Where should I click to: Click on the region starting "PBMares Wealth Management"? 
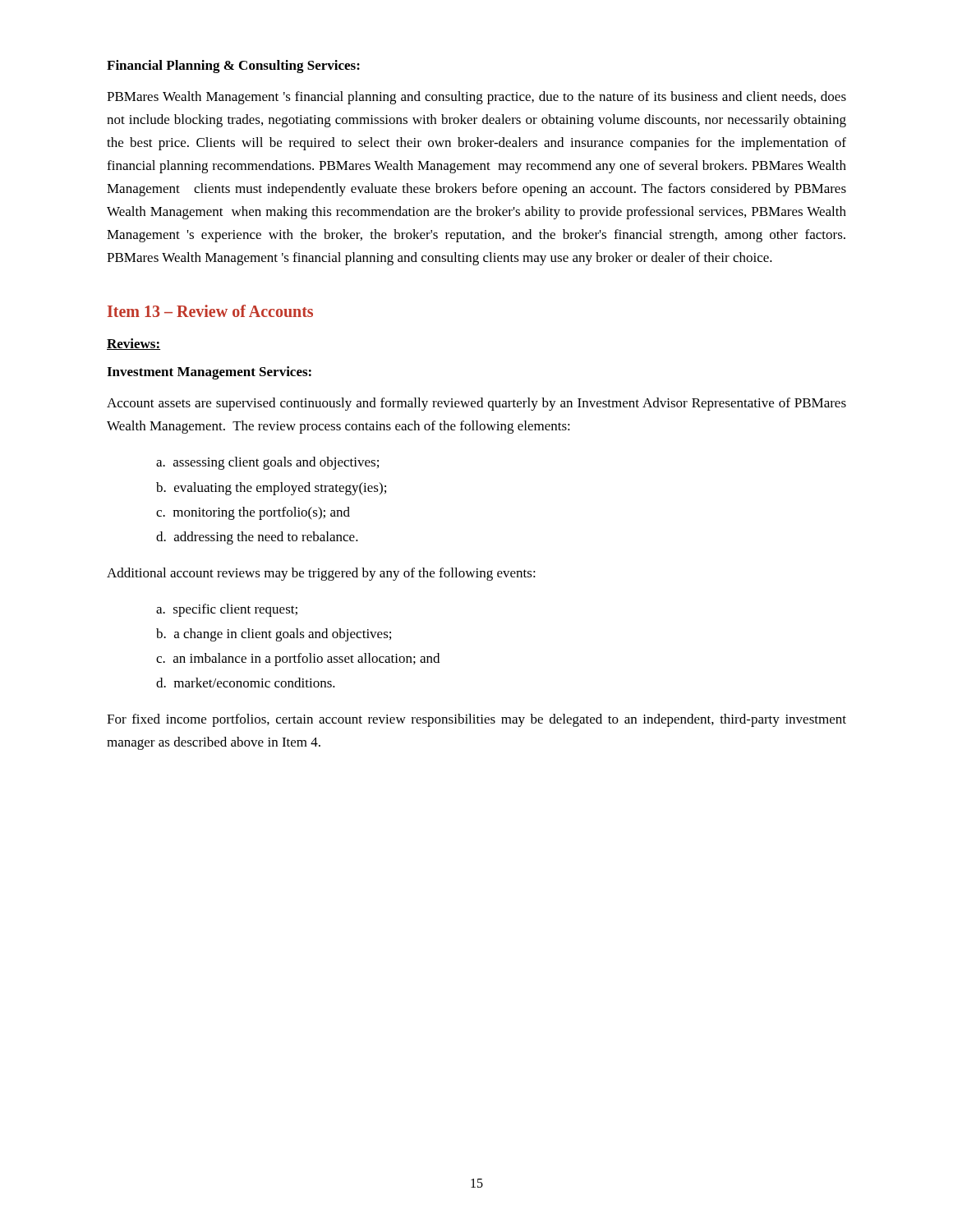tap(476, 177)
